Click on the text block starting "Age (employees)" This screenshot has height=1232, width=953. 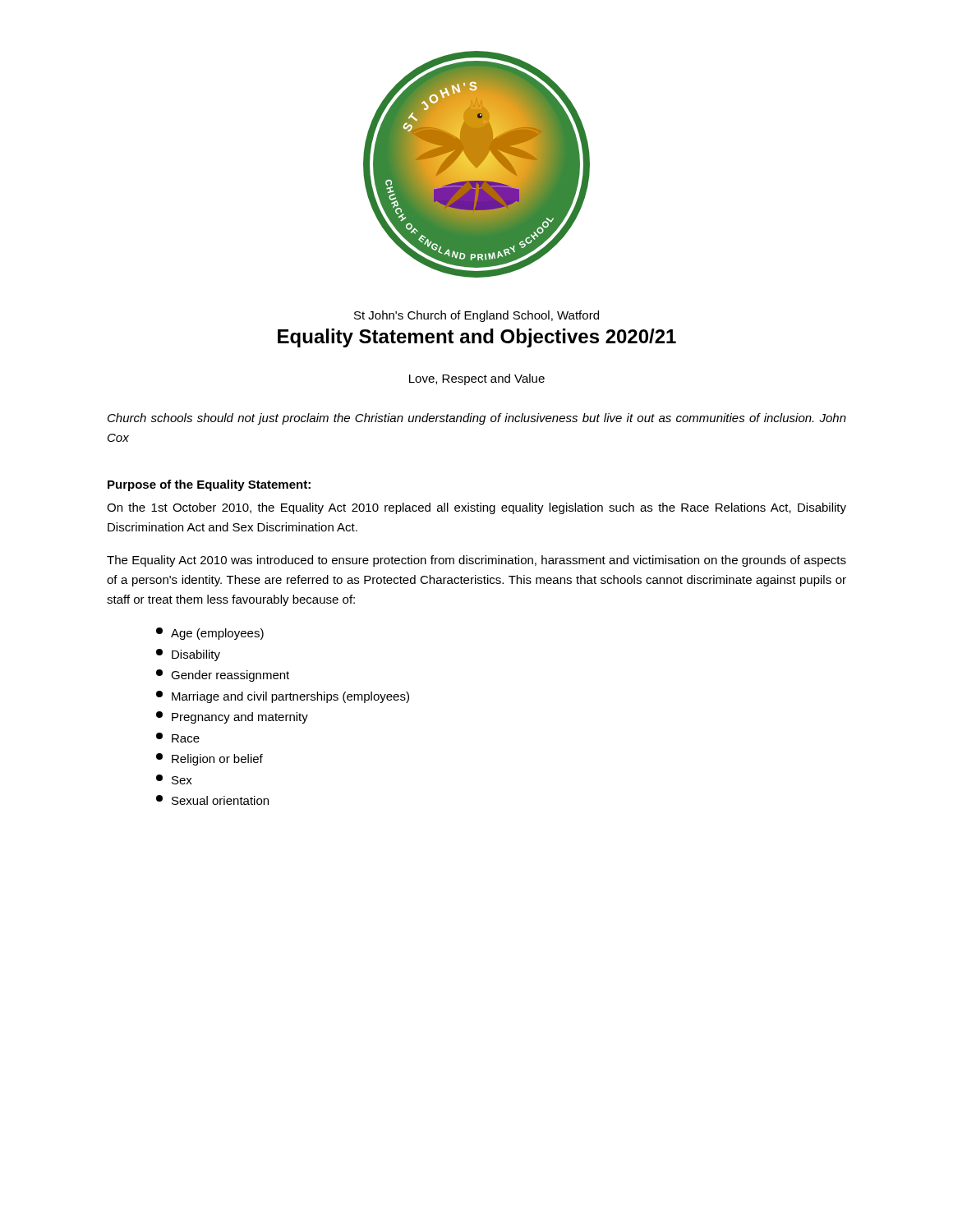(x=210, y=633)
